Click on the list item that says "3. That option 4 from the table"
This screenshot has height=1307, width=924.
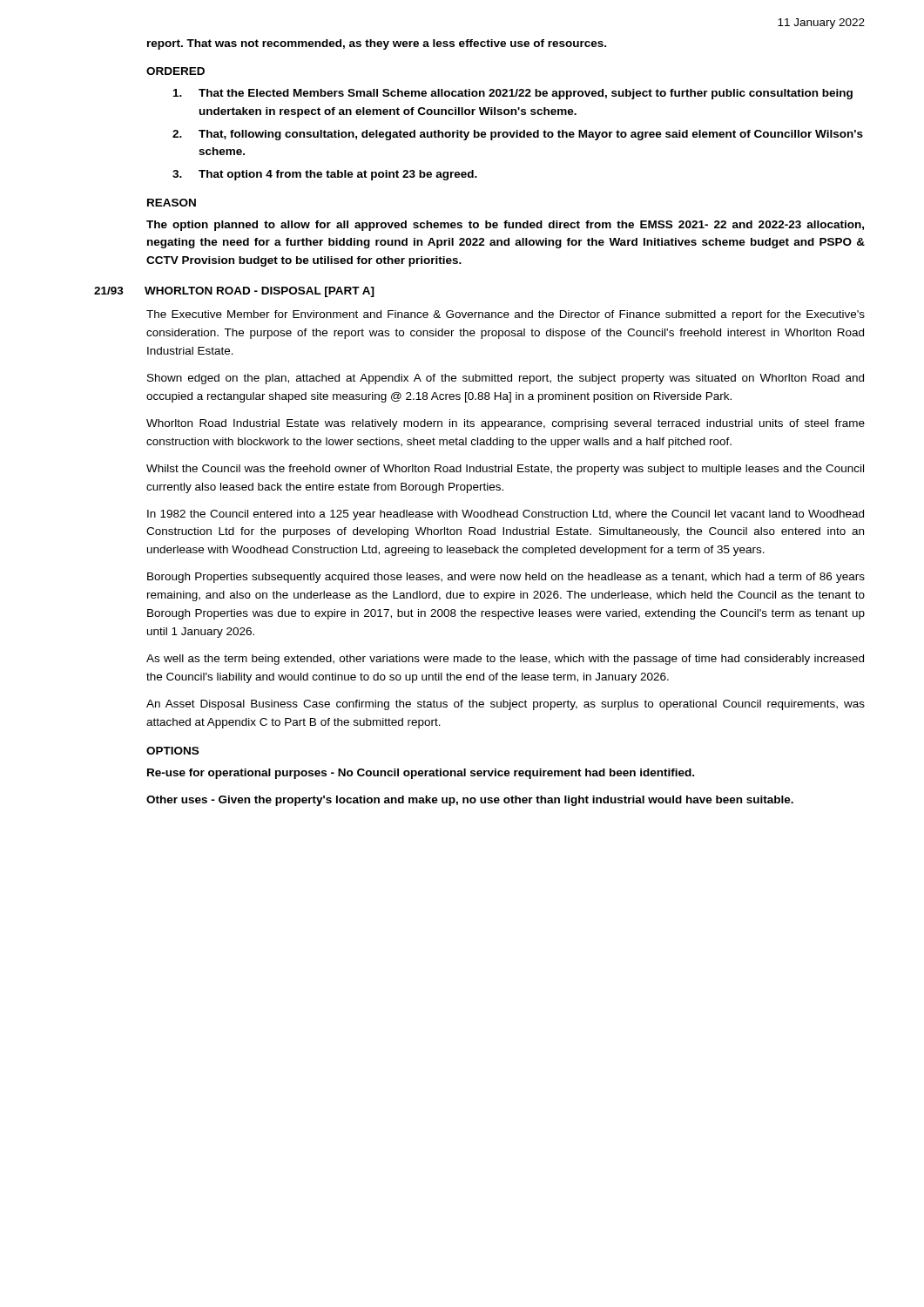click(x=325, y=175)
